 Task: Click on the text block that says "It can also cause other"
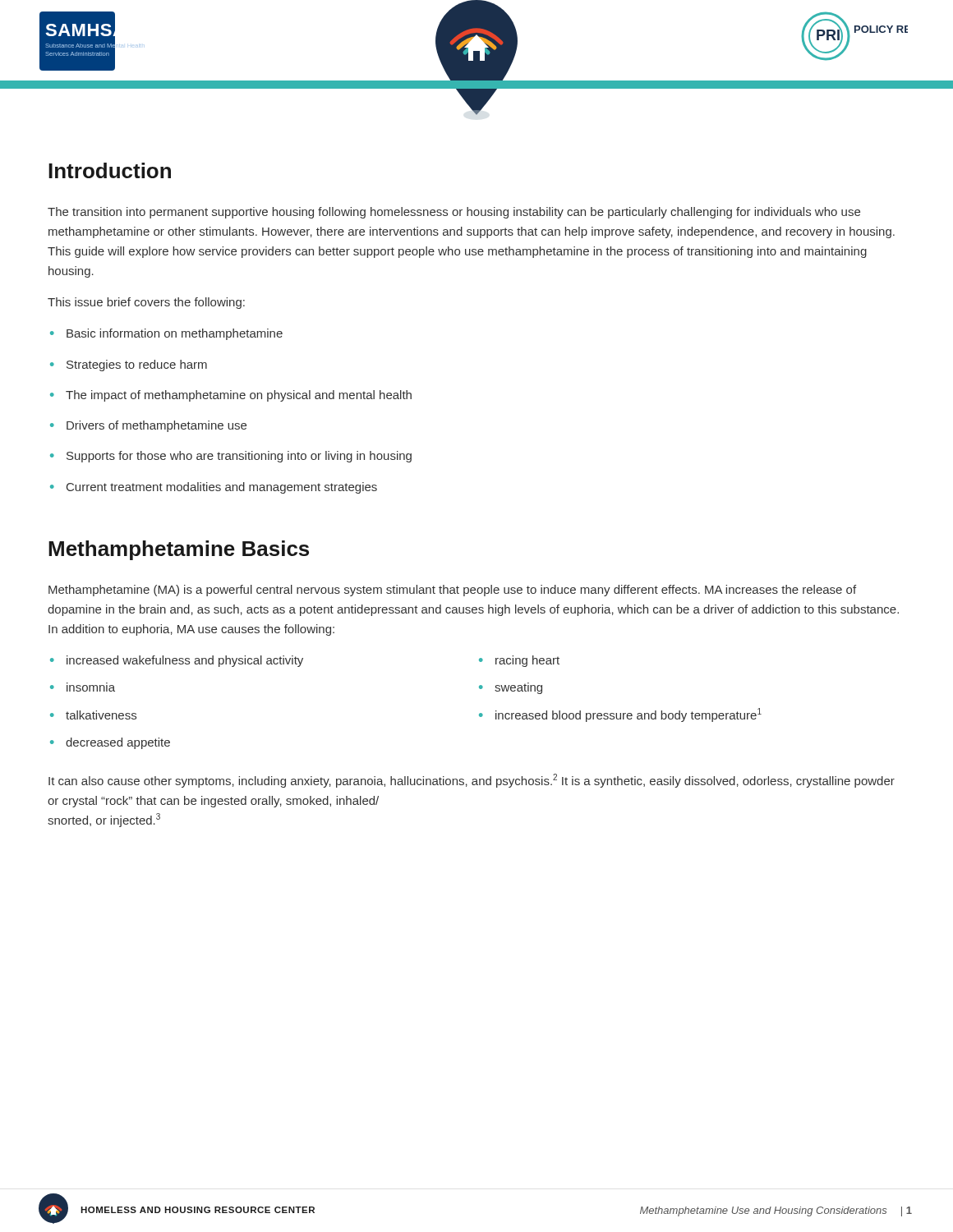point(472,781)
